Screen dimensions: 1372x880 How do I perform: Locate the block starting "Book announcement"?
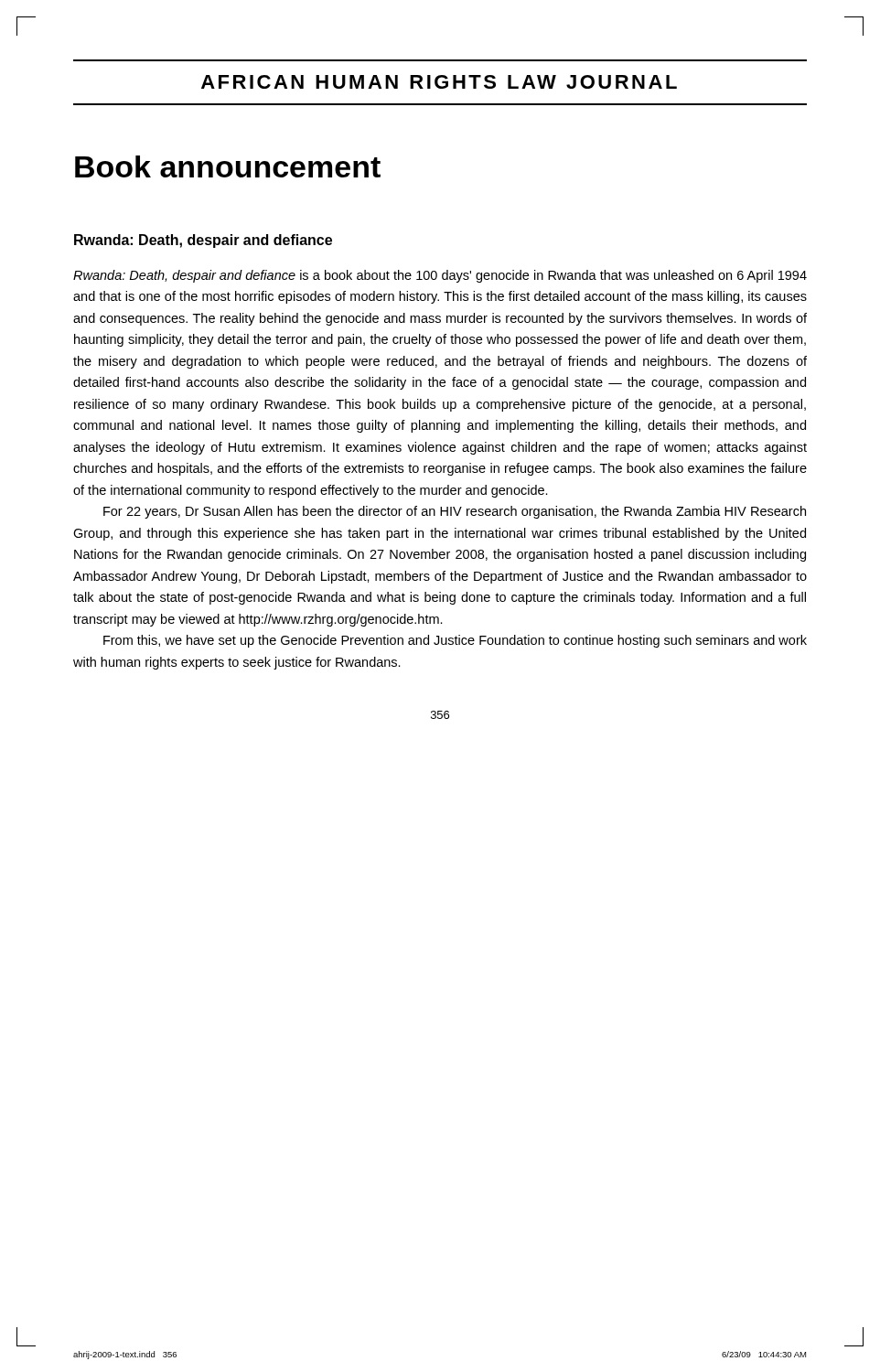[227, 166]
